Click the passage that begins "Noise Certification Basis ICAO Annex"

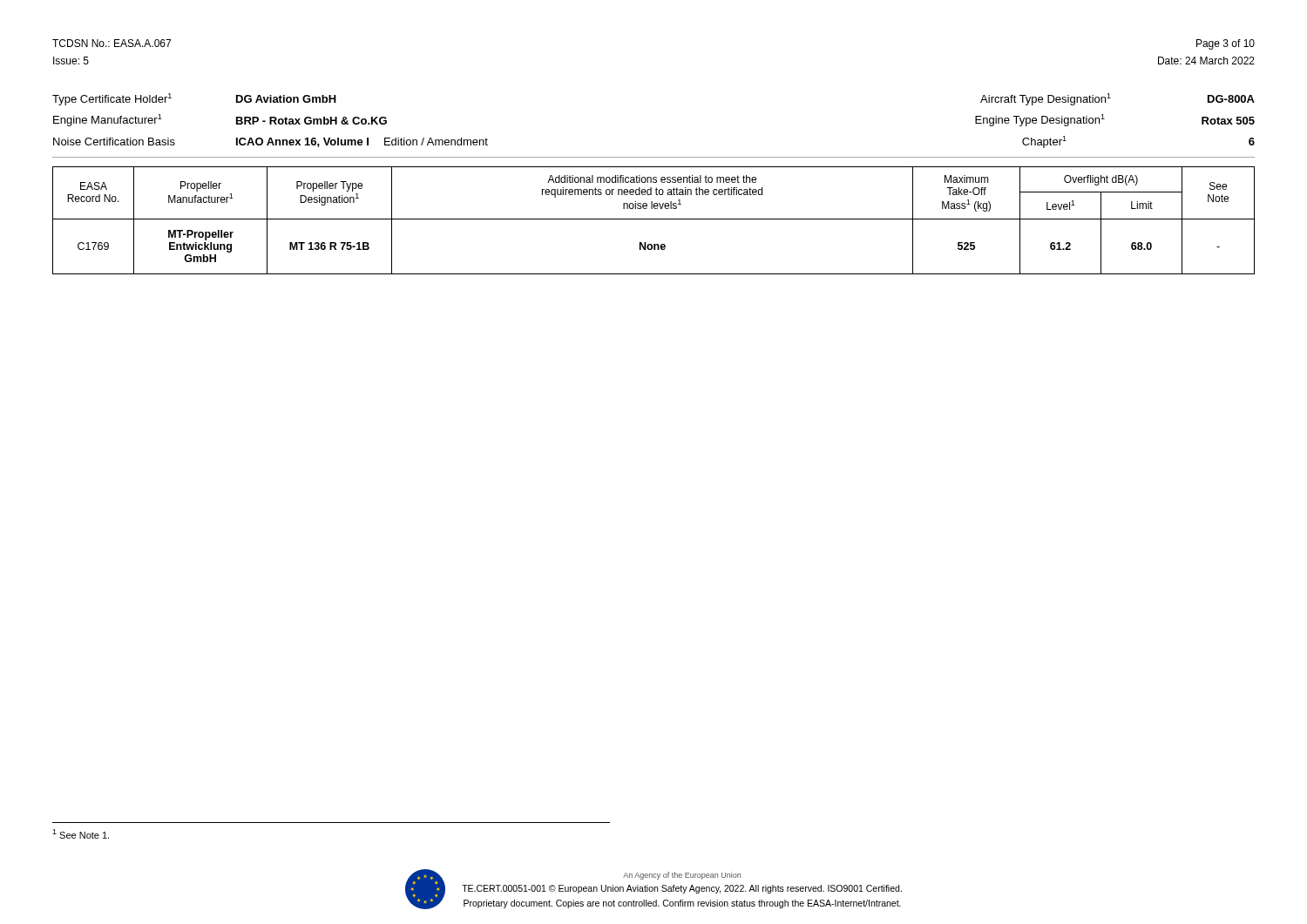coord(113,142)
